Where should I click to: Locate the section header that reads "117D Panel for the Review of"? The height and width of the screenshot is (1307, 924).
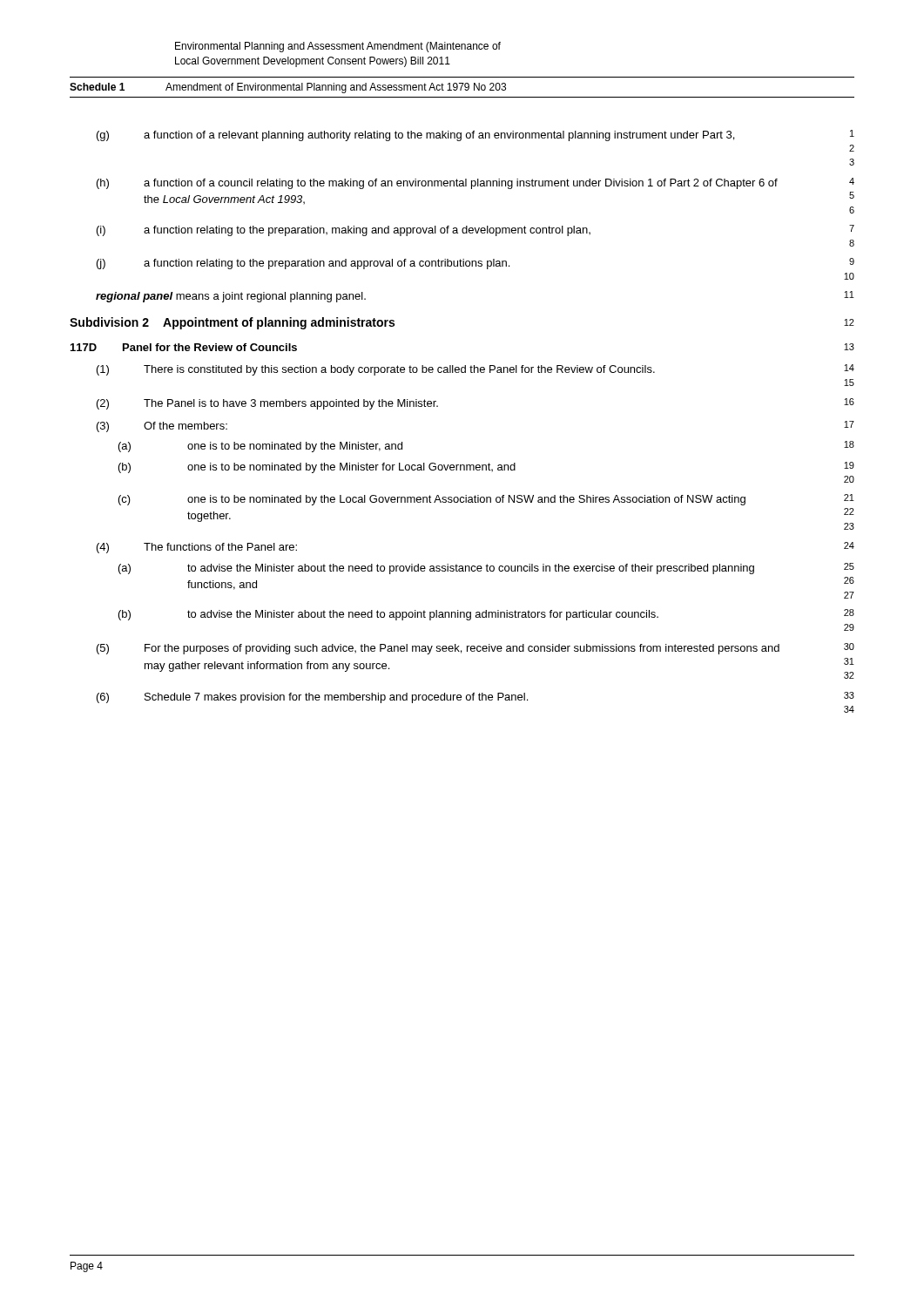tap(85, 347)
